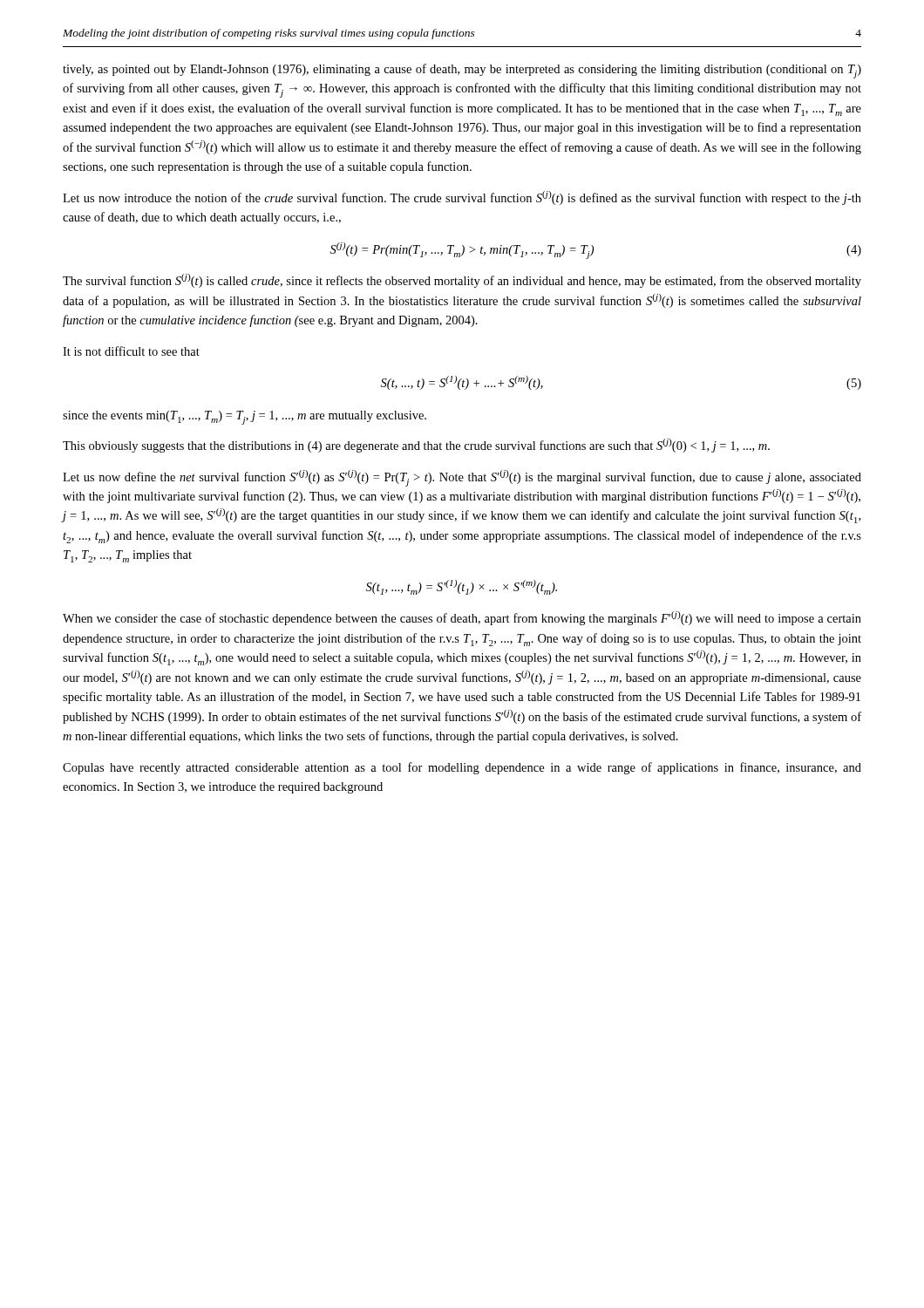
Task: Select the passage starting "Copulas have recently"
Action: point(462,777)
